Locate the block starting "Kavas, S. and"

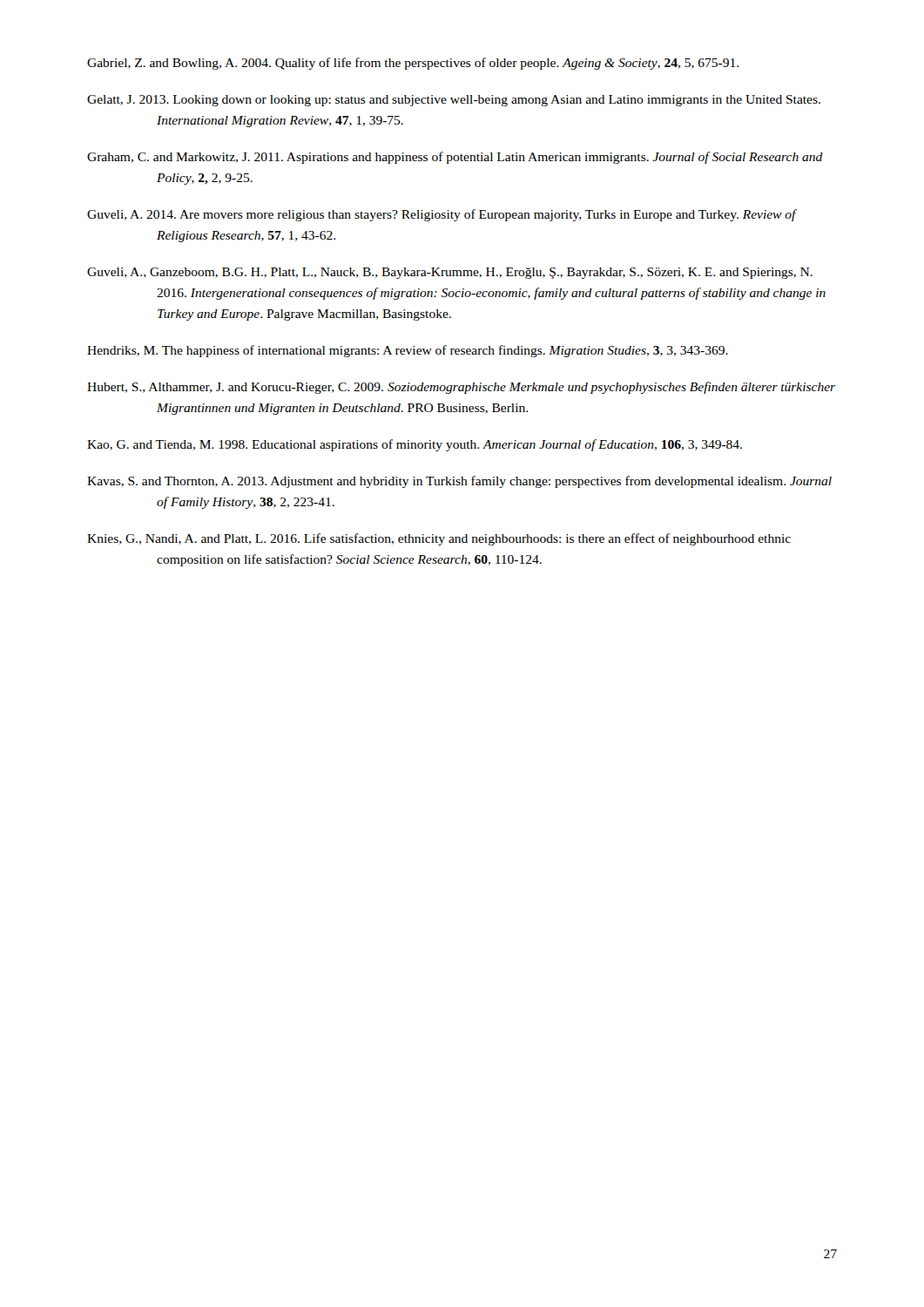pos(459,491)
